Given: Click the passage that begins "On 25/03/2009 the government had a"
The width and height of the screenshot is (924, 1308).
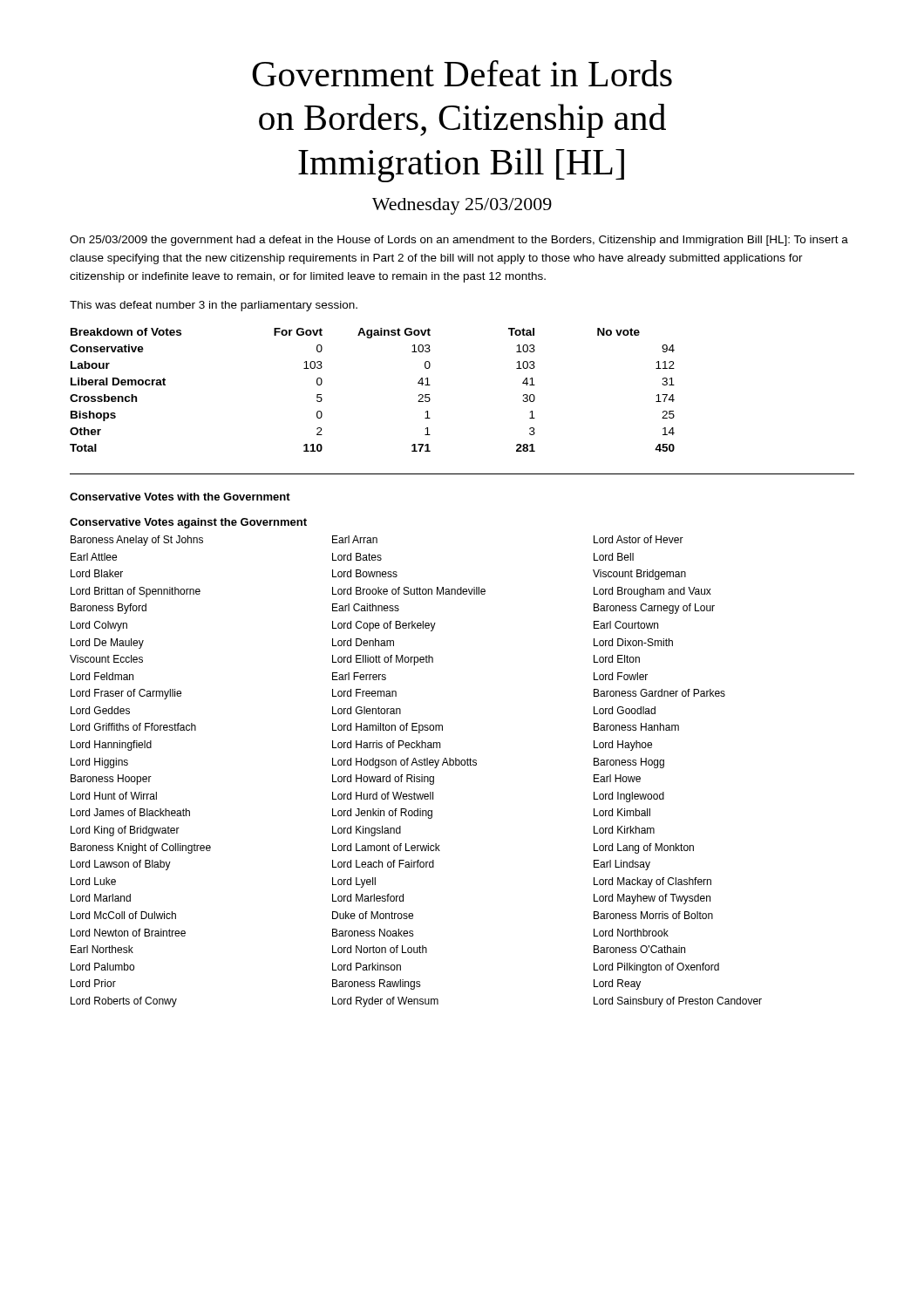Looking at the screenshot, I should [x=459, y=258].
